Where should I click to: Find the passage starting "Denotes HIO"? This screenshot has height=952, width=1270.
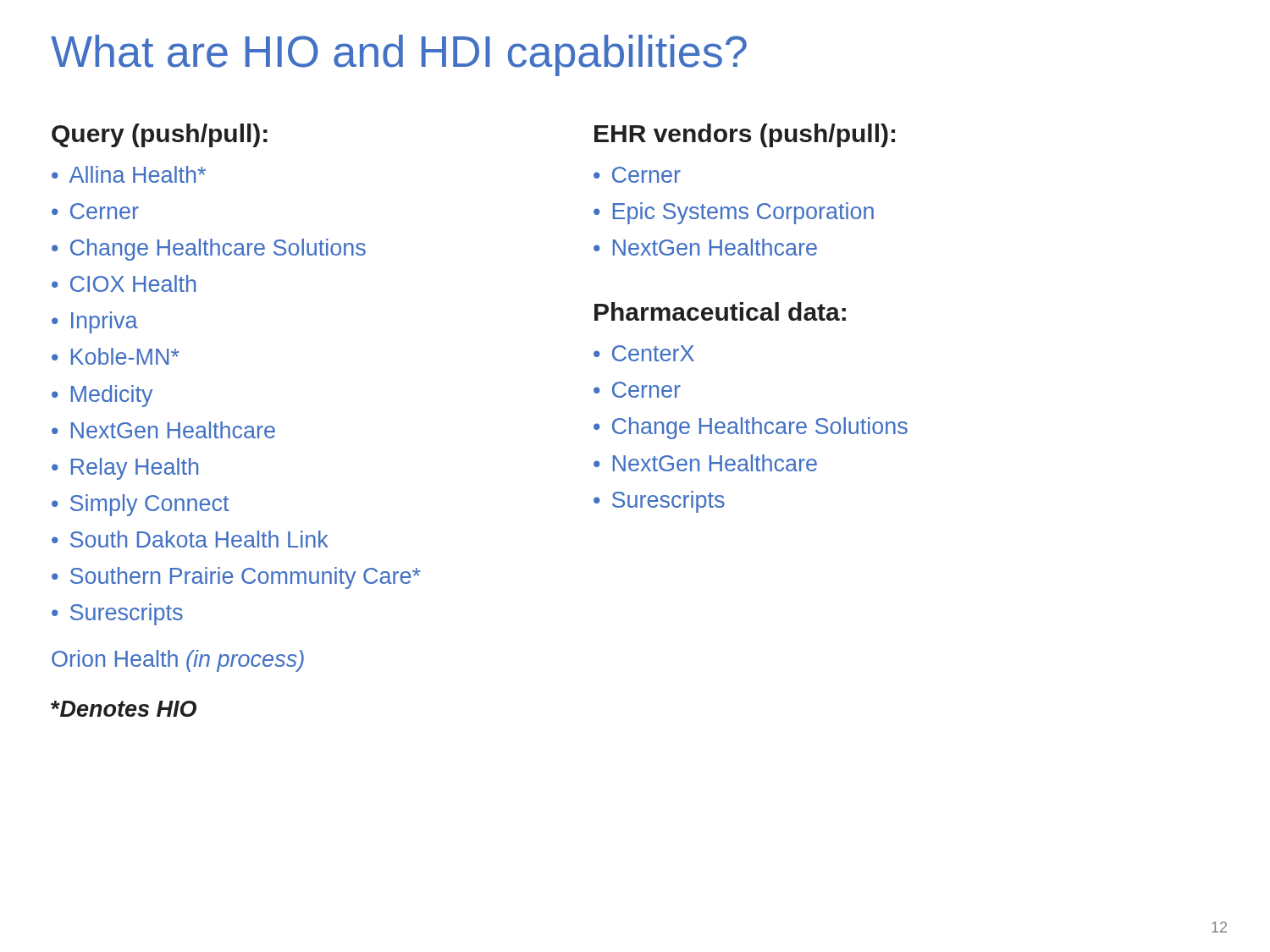pos(124,709)
